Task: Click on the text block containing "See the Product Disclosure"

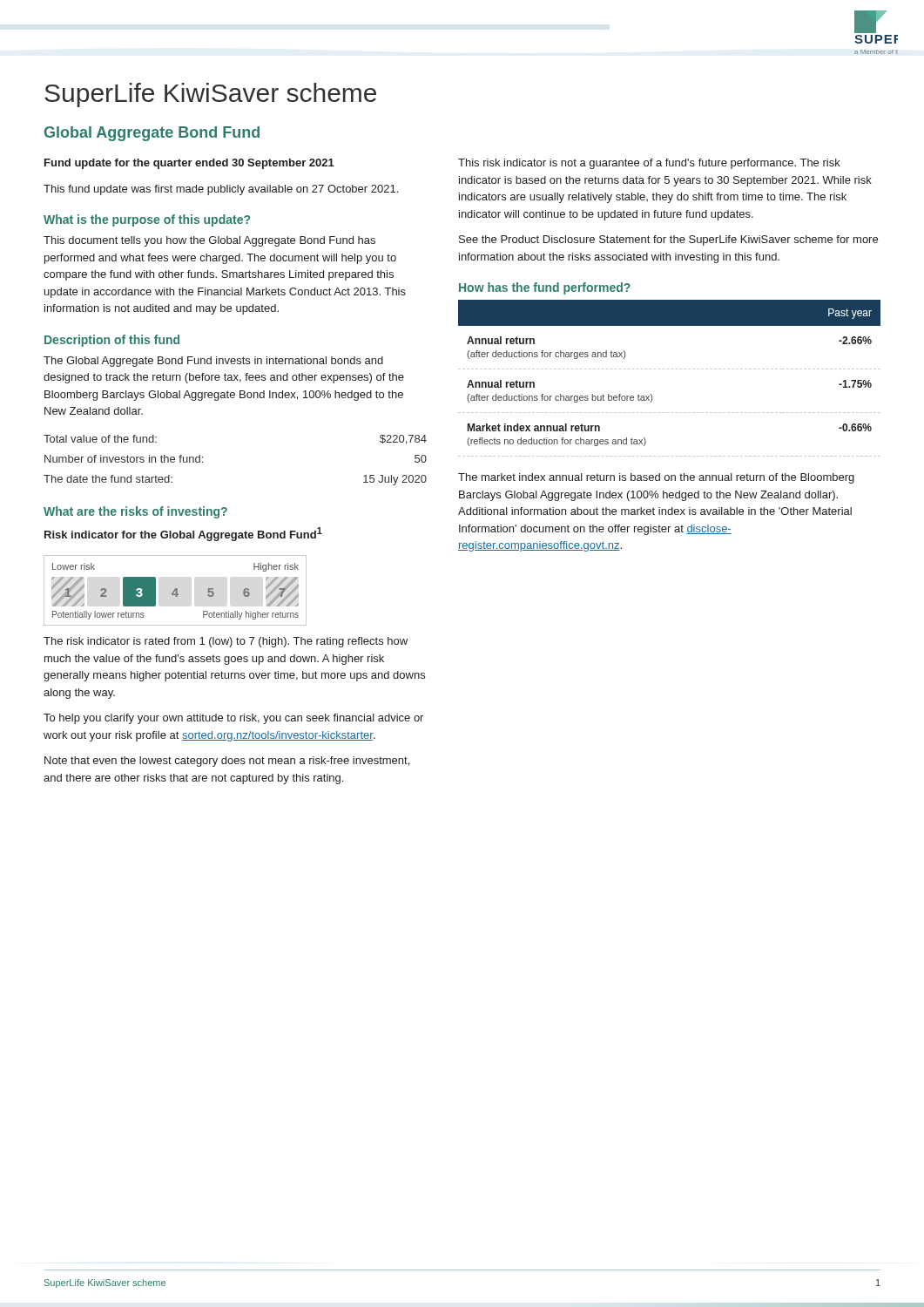Action: tap(669, 248)
